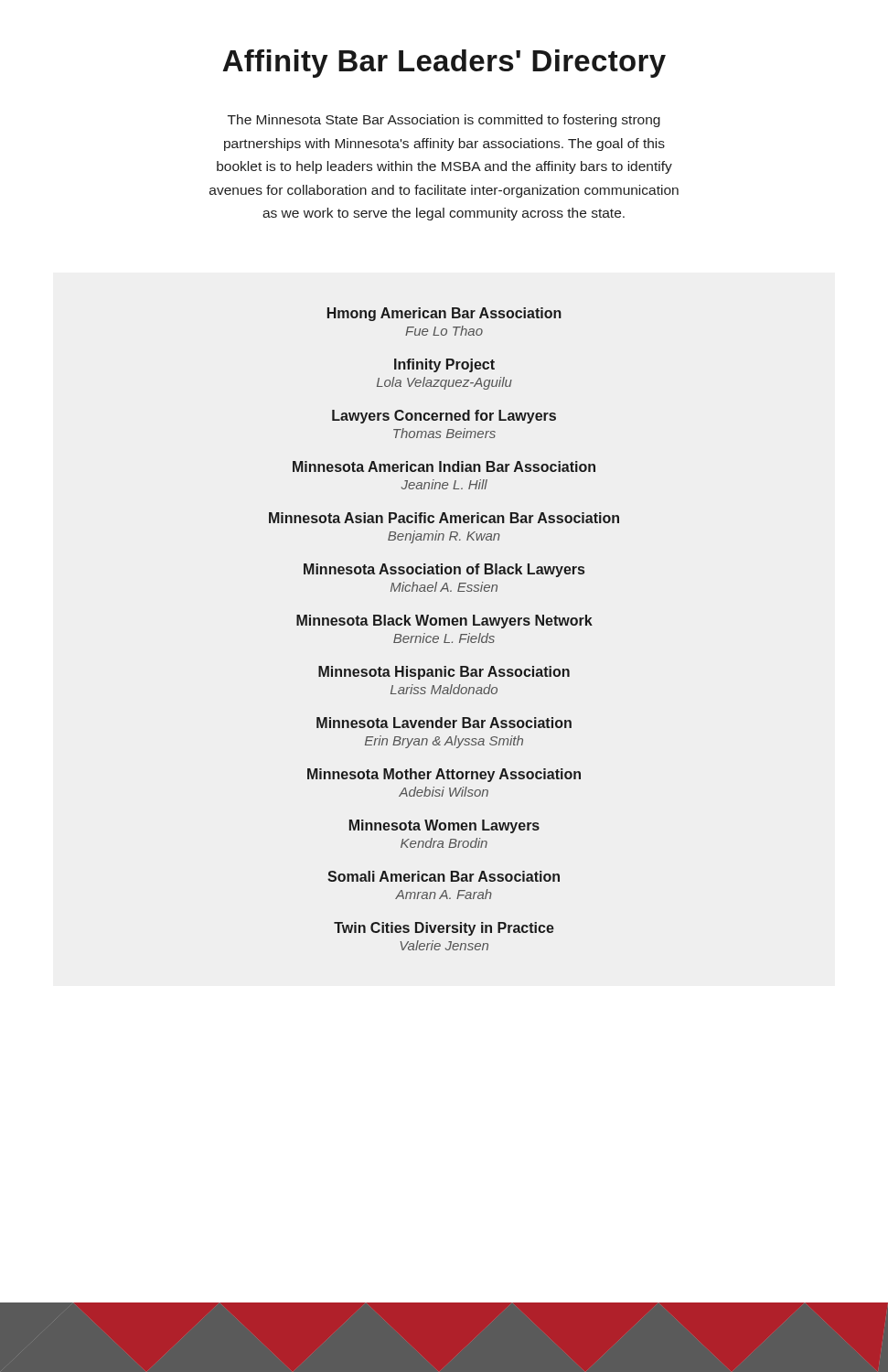
Task: Click on the region starting "Minnesota Mother Attorney"
Action: coord(444,783)
